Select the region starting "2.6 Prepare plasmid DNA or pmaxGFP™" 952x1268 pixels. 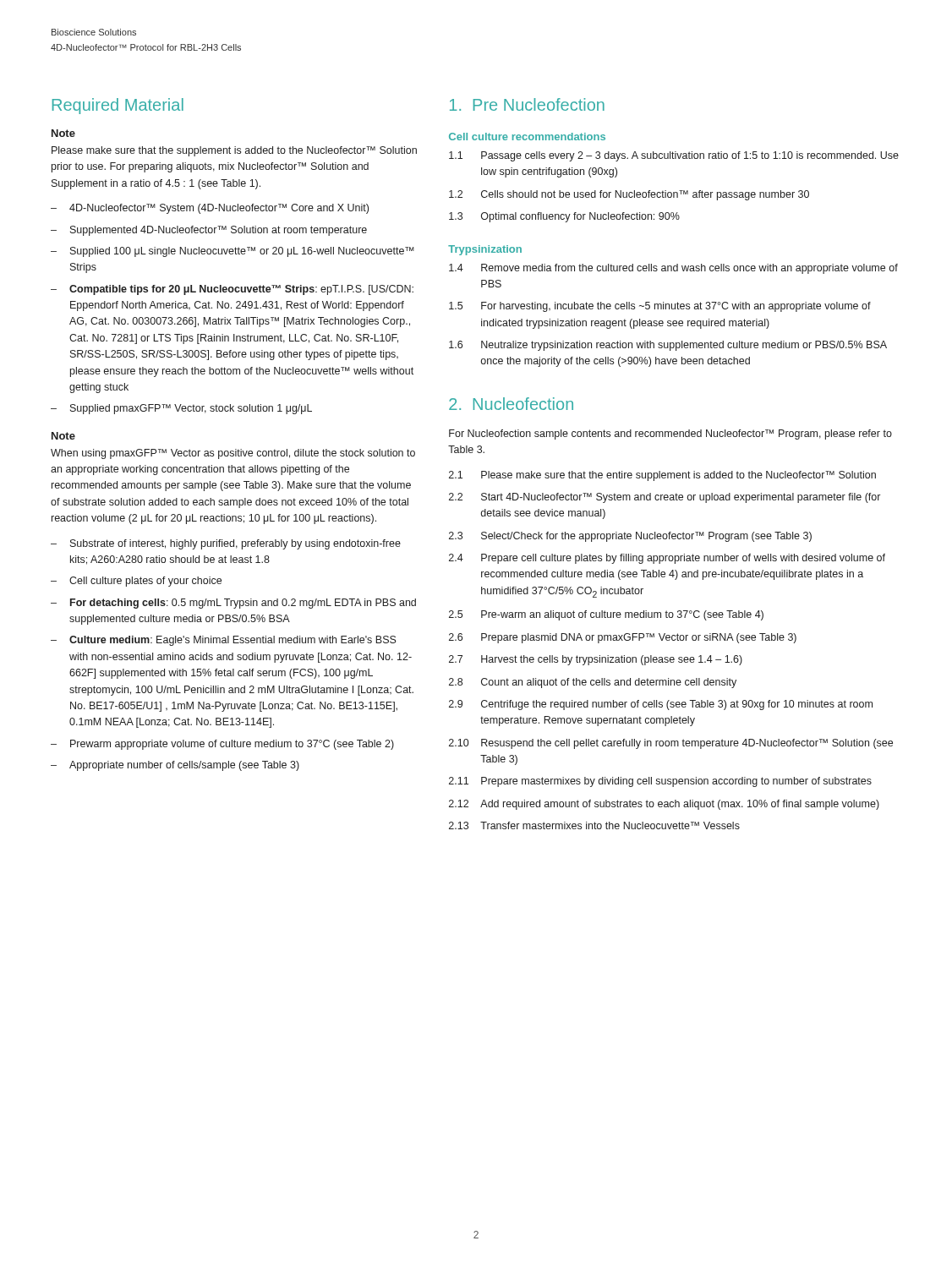675,638
